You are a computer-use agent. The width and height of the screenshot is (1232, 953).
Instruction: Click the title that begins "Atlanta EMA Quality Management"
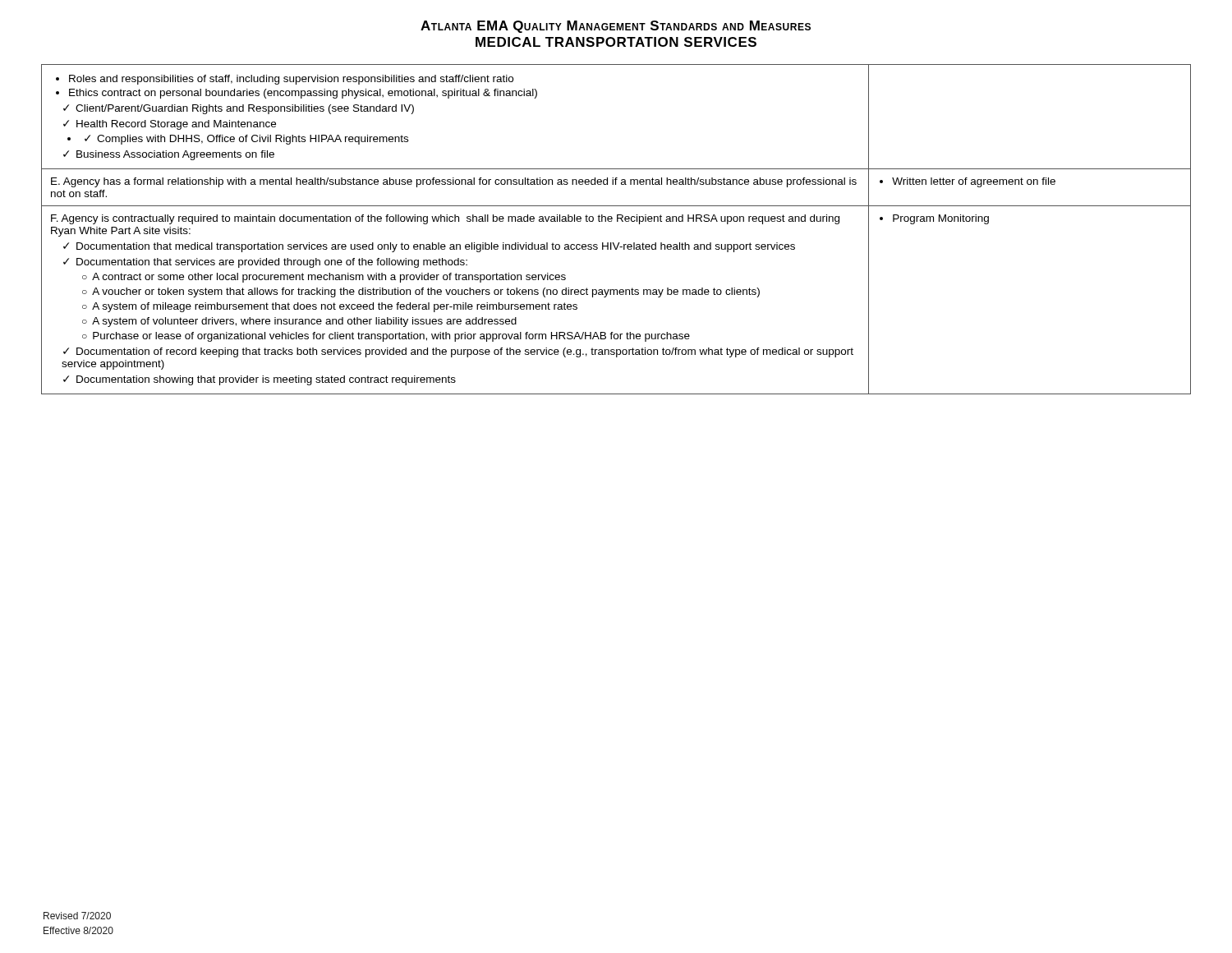(x=616, y=34)
